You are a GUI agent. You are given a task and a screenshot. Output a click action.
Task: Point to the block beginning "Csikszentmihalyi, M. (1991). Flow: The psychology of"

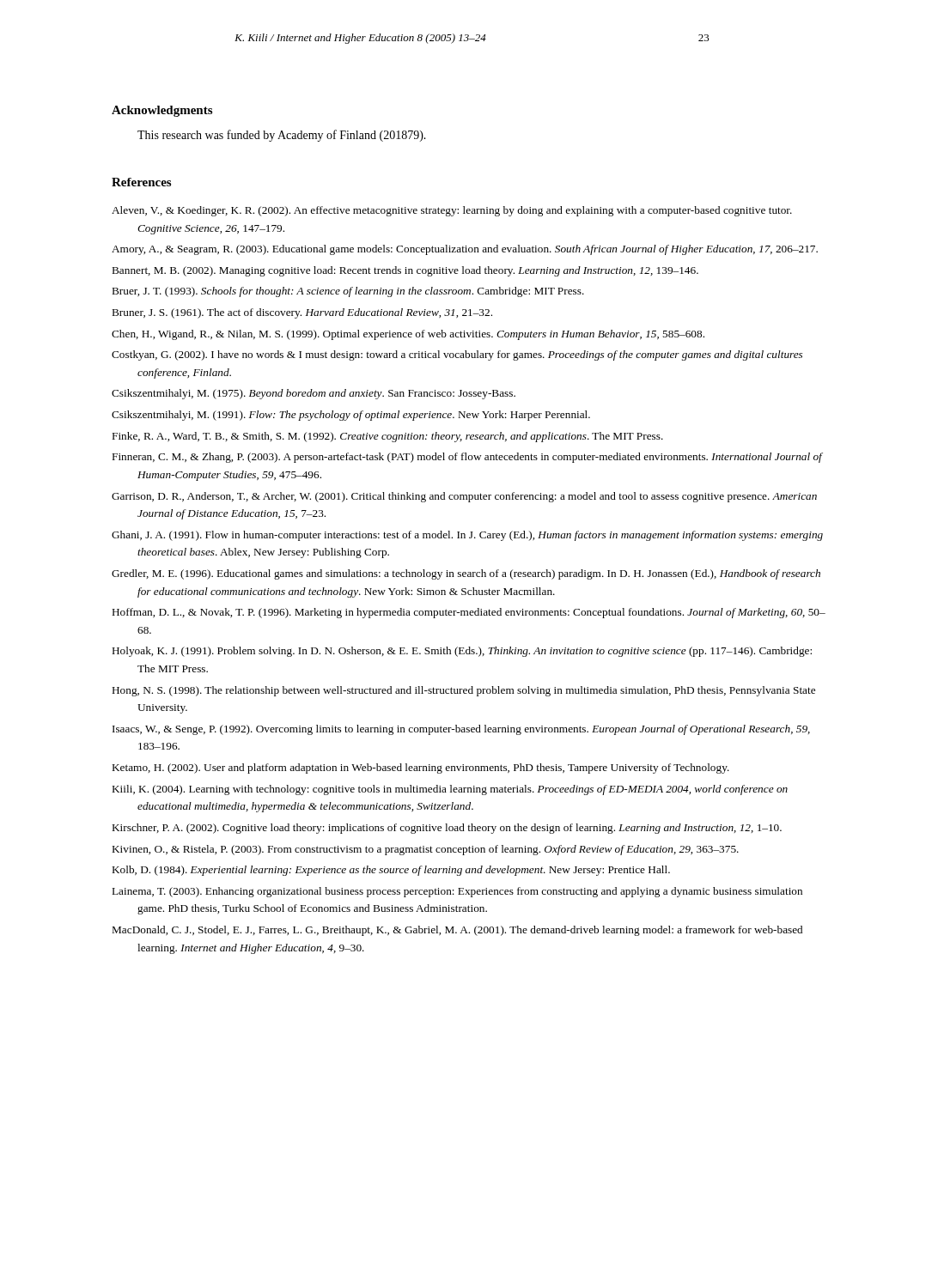[x=351, y=414]
